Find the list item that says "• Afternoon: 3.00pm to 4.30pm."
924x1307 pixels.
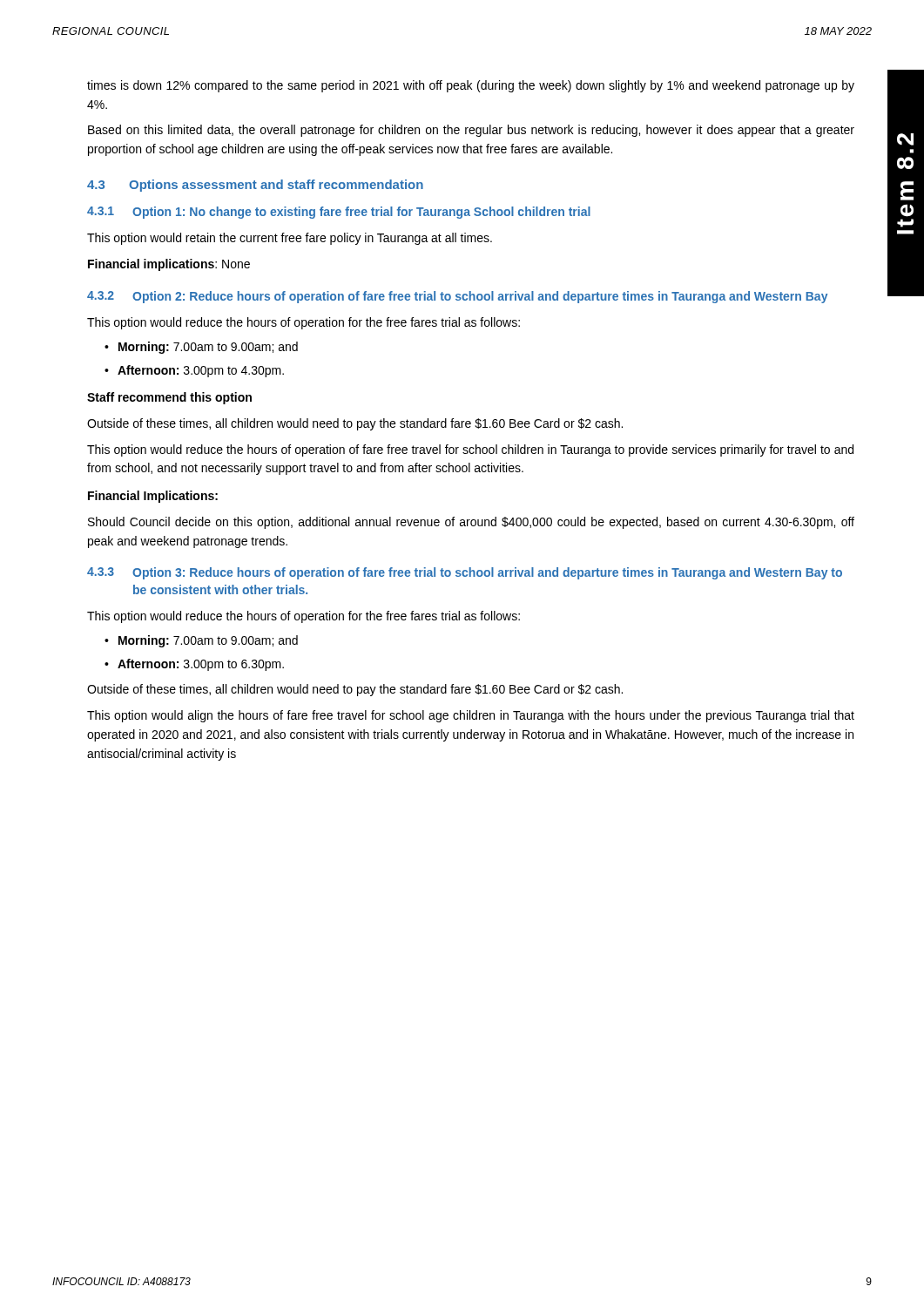[x=195, y=371]
